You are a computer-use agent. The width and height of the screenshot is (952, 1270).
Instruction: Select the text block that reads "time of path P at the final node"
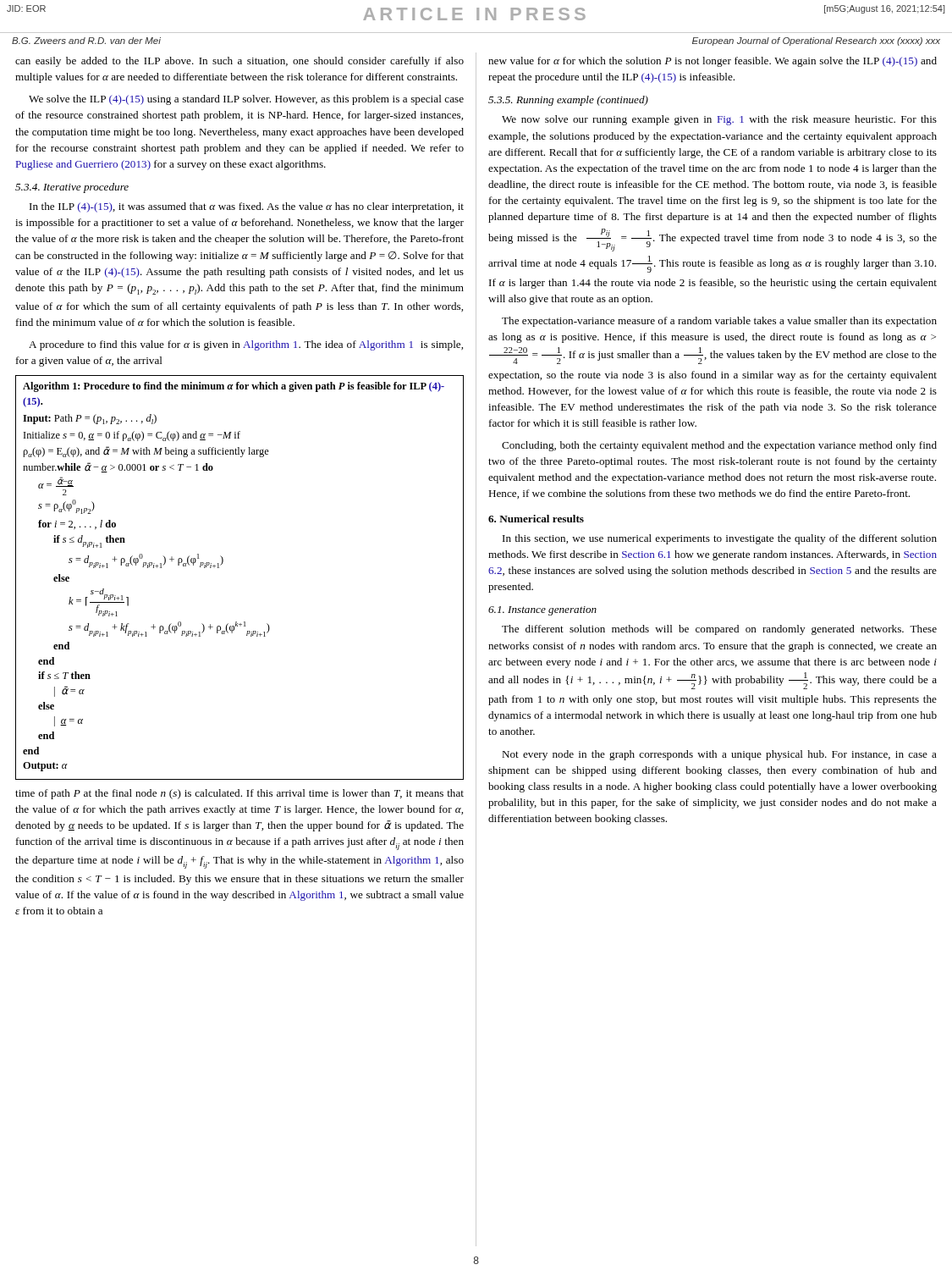(239, 852)
